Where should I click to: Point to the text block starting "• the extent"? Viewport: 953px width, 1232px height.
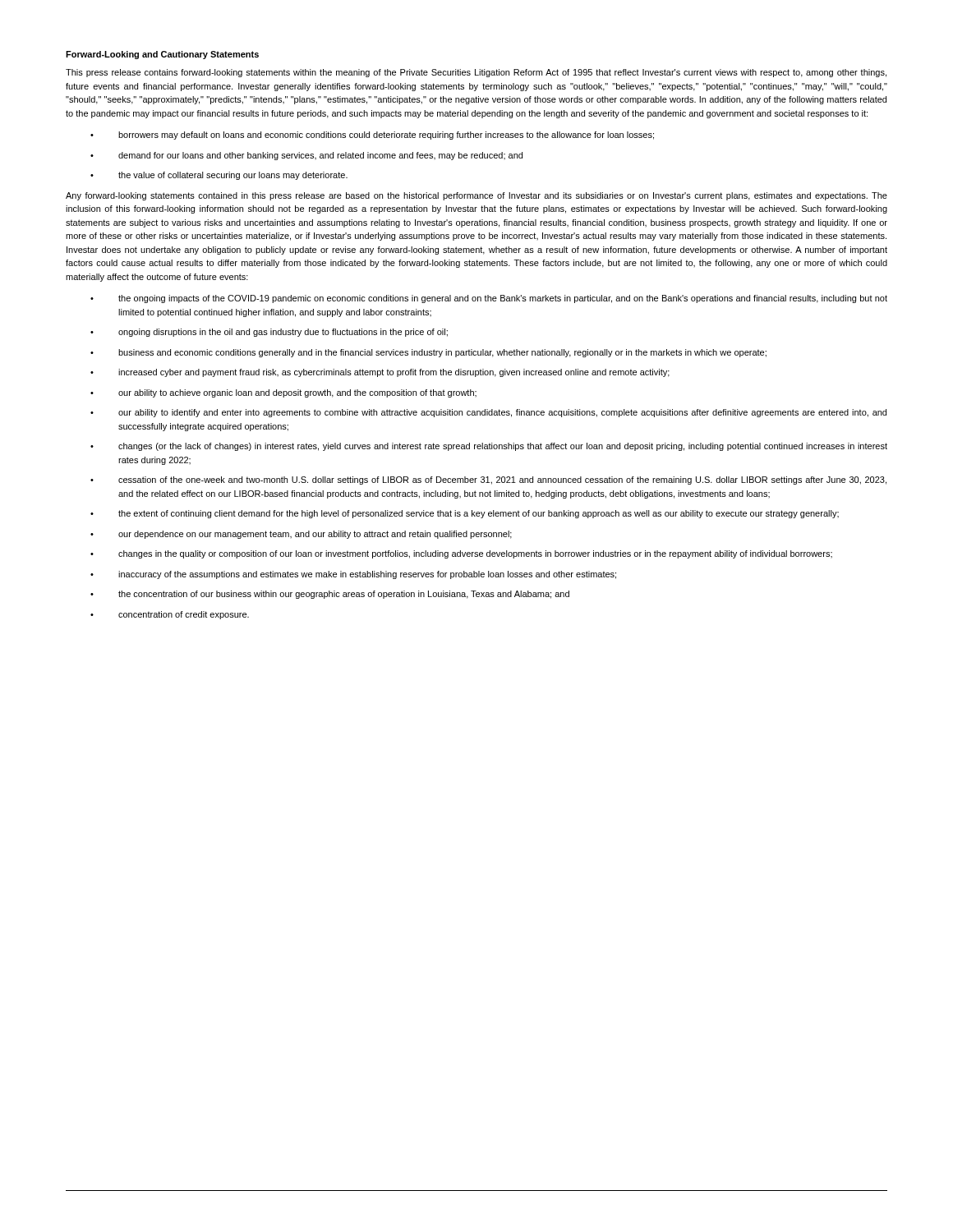point(476,513)
